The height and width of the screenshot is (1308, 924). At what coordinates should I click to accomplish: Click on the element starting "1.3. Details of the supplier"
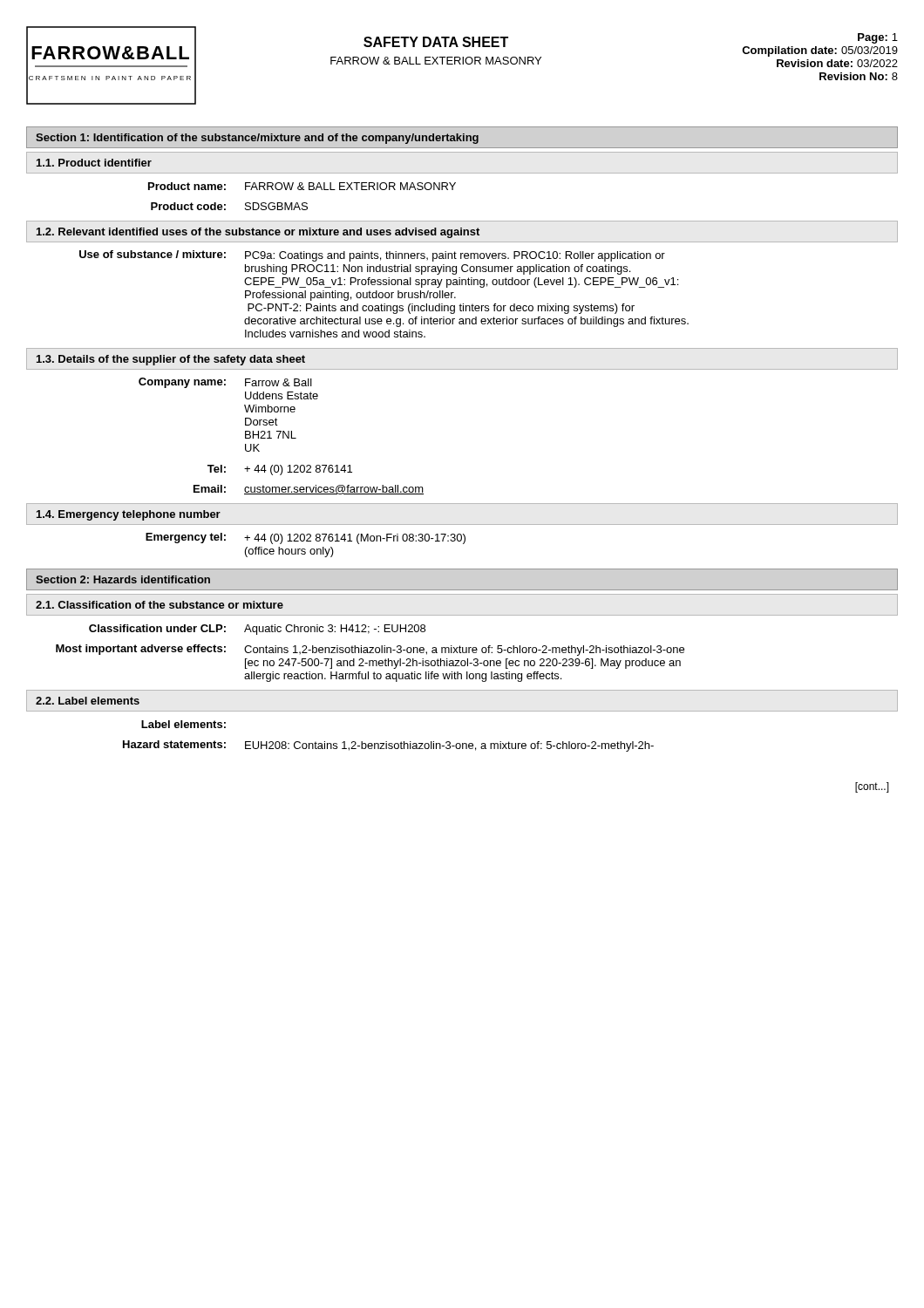[171, 359]
